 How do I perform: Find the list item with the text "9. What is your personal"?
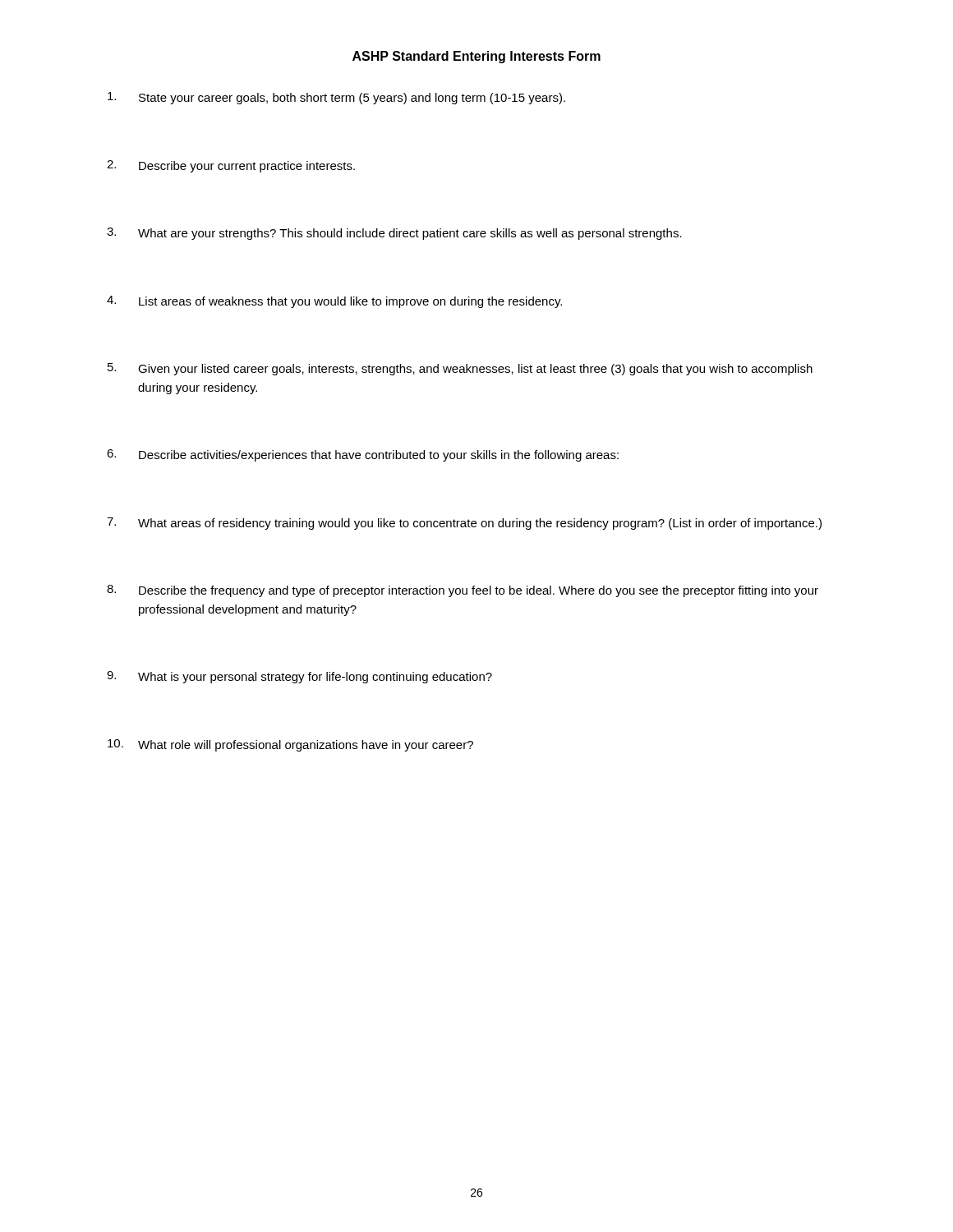pyautogui.click(x=299, y=677)
